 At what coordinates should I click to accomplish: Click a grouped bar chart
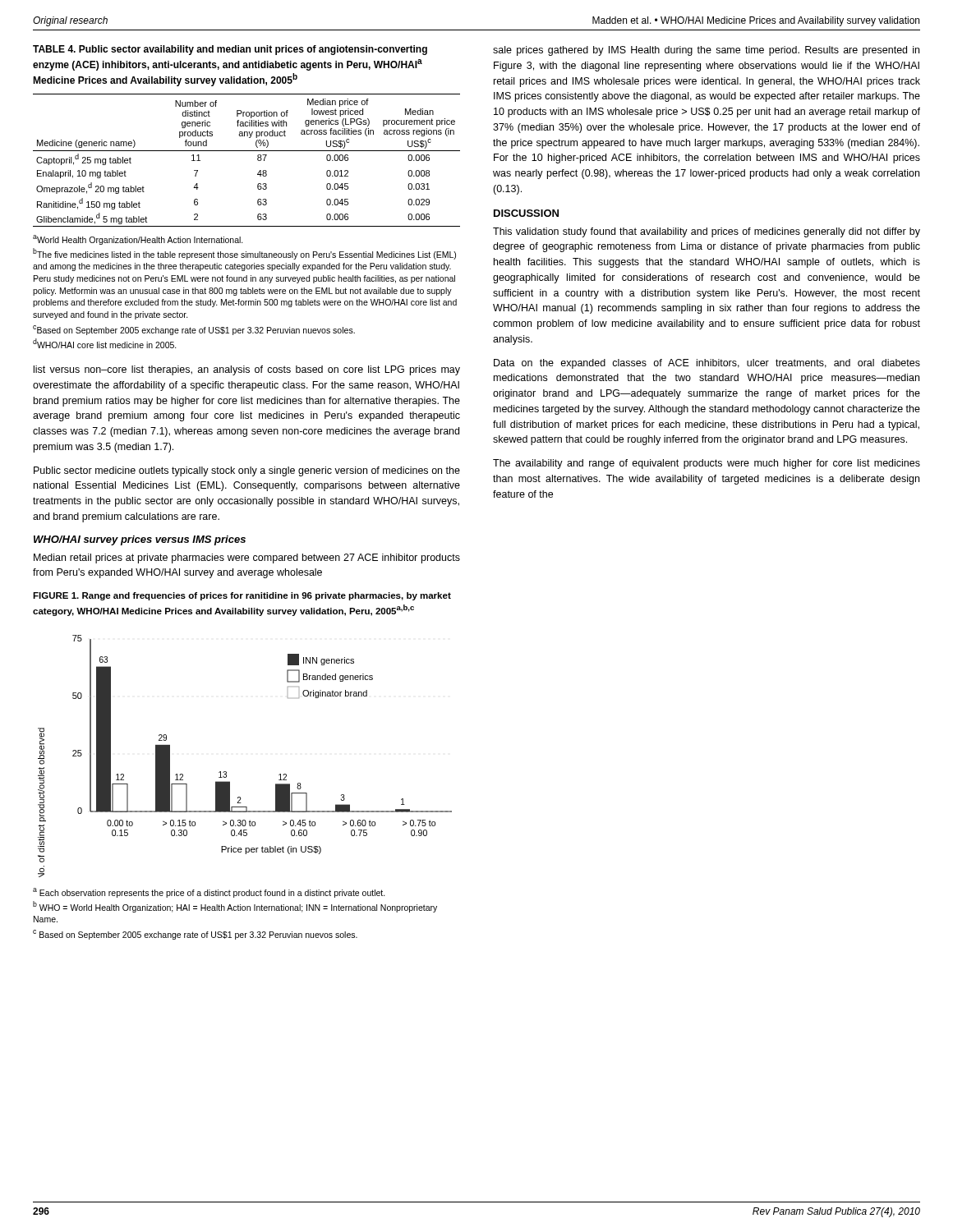click(246, 751)
